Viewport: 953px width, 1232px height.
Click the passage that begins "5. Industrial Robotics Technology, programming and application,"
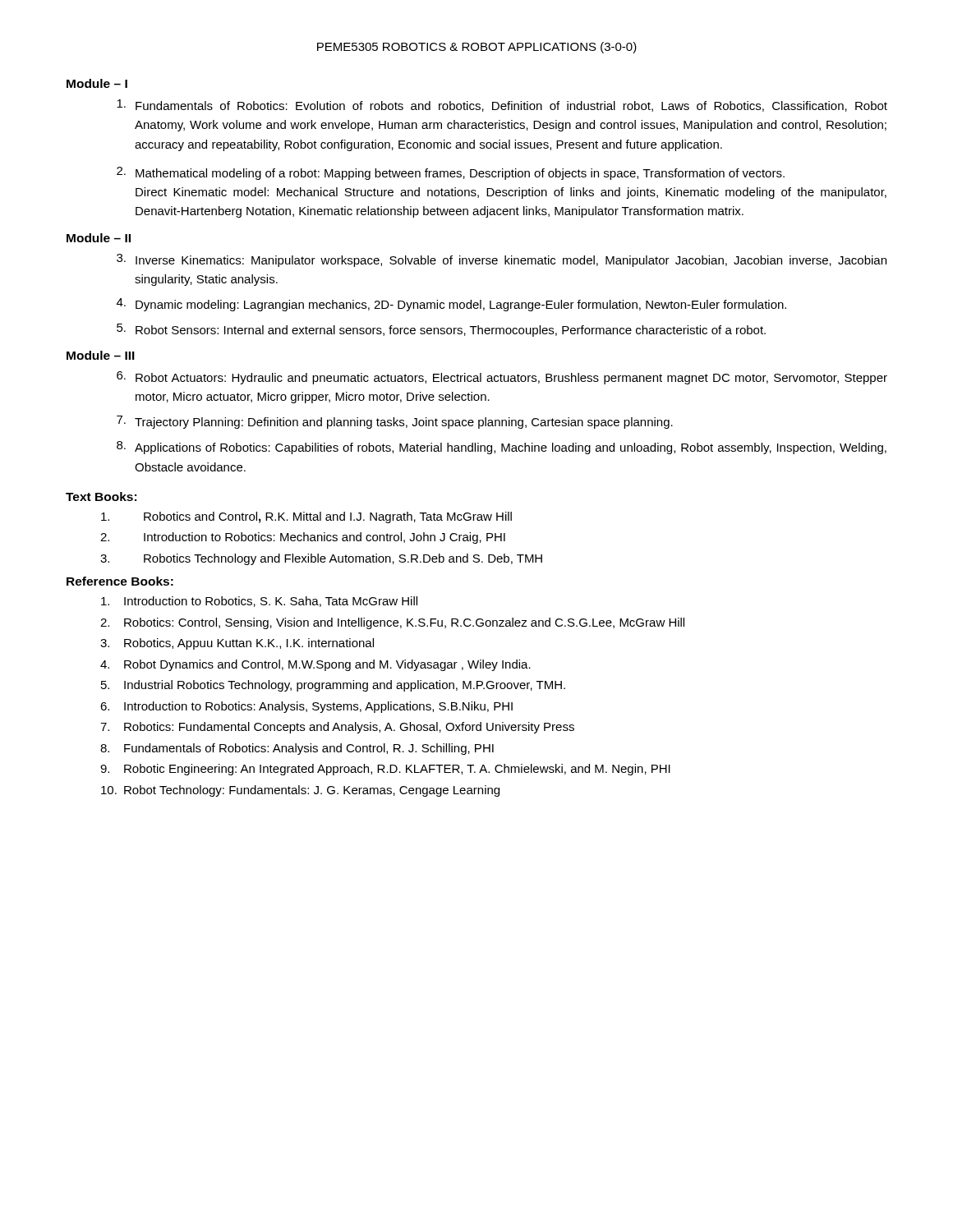coord(494,685)
